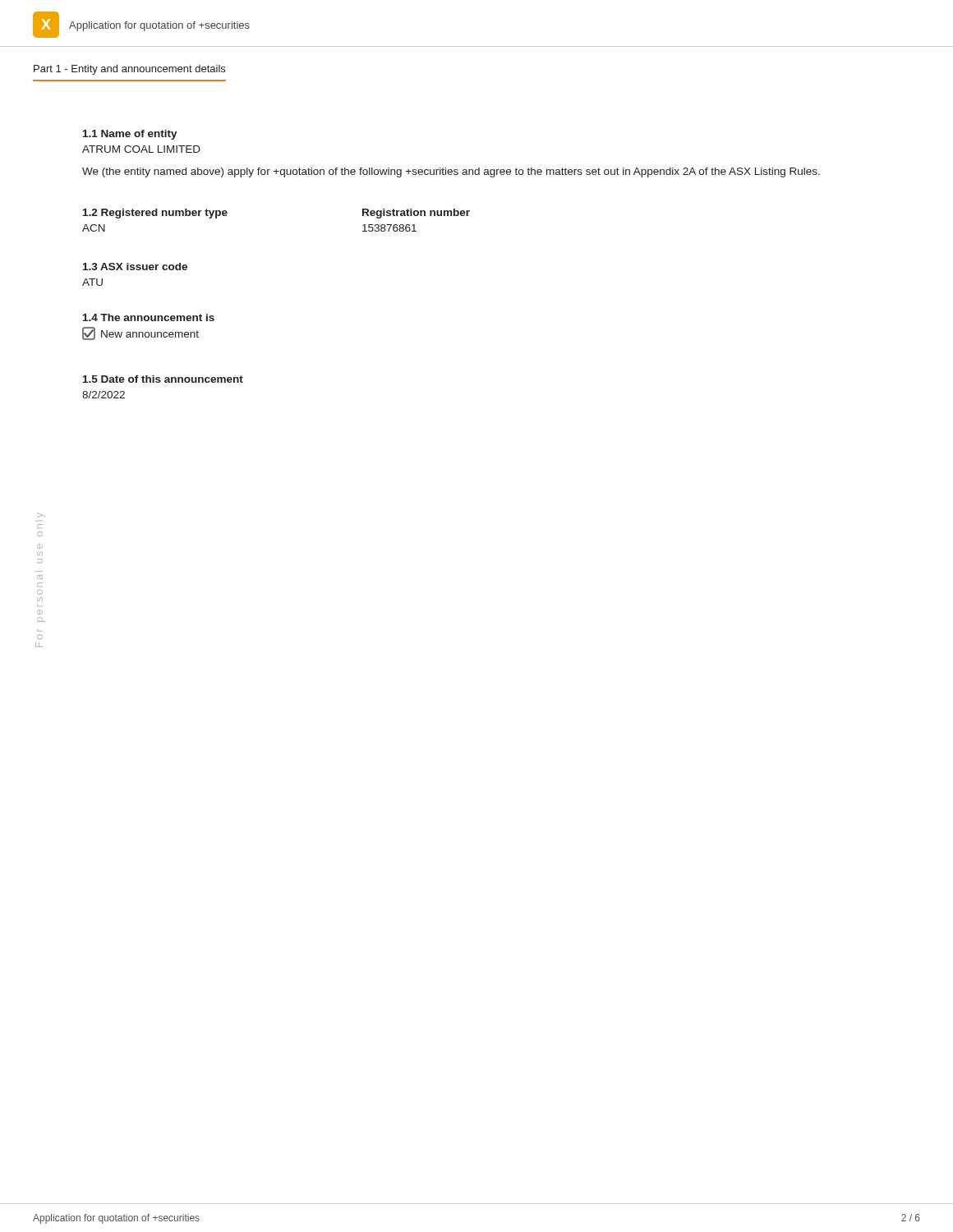Click on the text that reads "3 ASX issuer code"
The width and height of the screenshot is (953, 1232).
(x=135, y=267)
